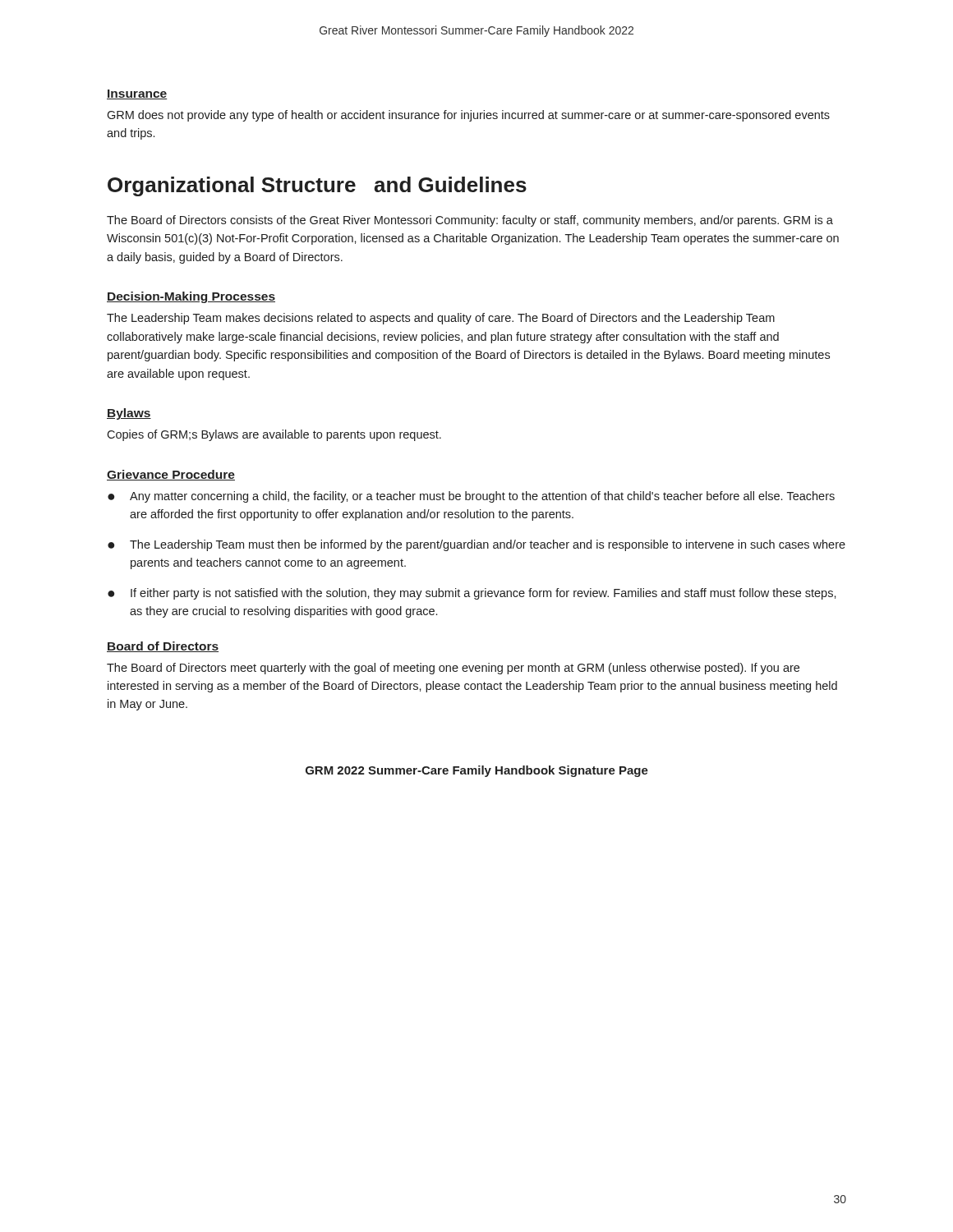
Task: Locate the block of text that opens with "● If either party is not satisfied"
Action: 476,602
